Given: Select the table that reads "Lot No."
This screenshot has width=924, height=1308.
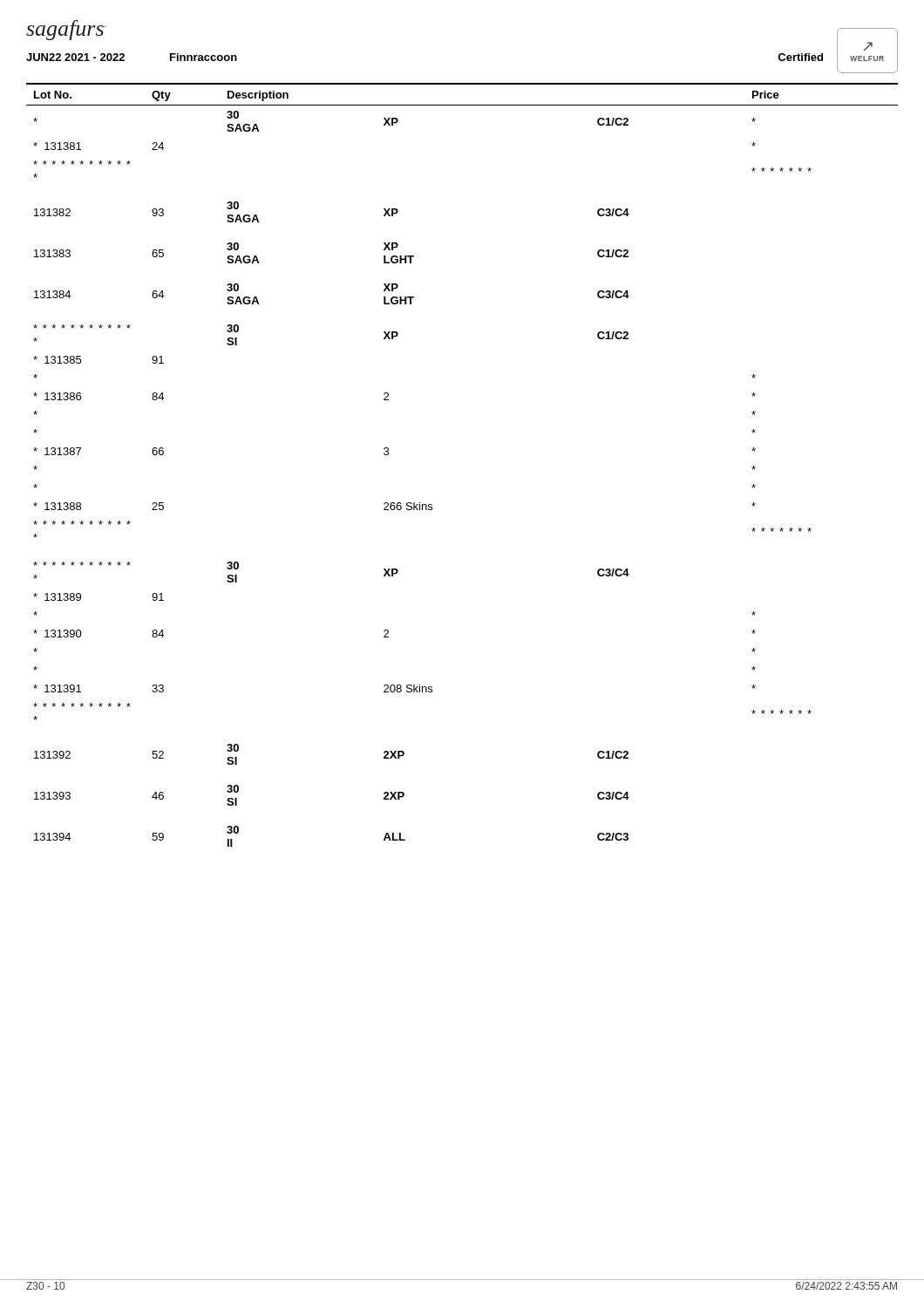Looking at the screenshot, I should [x=462, y=467].
